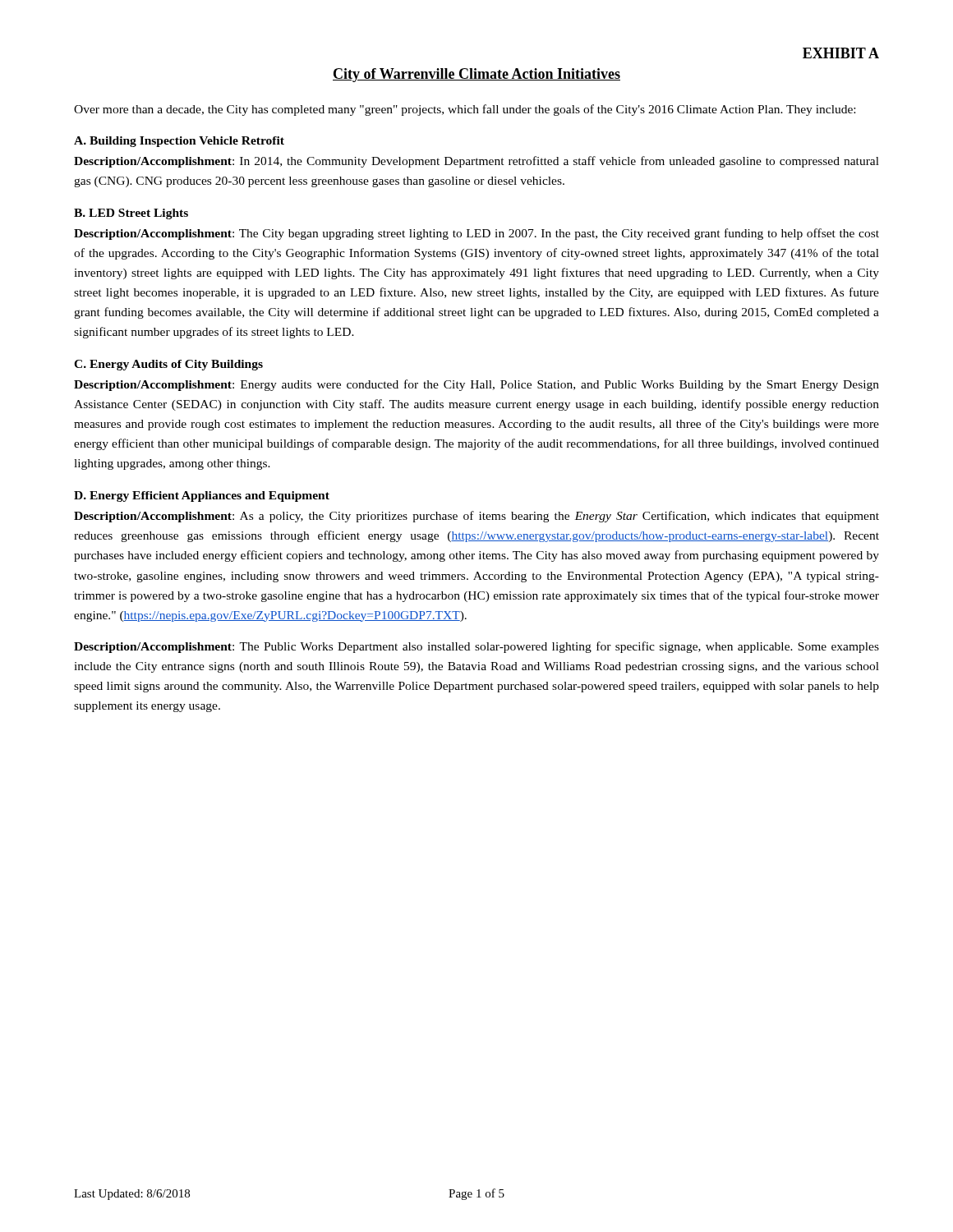953x1232 pixels.
Task: Locate the section header that says "A. Building Inspection Vehicle"
Action: pyautogui.click(x=179, y=140)
